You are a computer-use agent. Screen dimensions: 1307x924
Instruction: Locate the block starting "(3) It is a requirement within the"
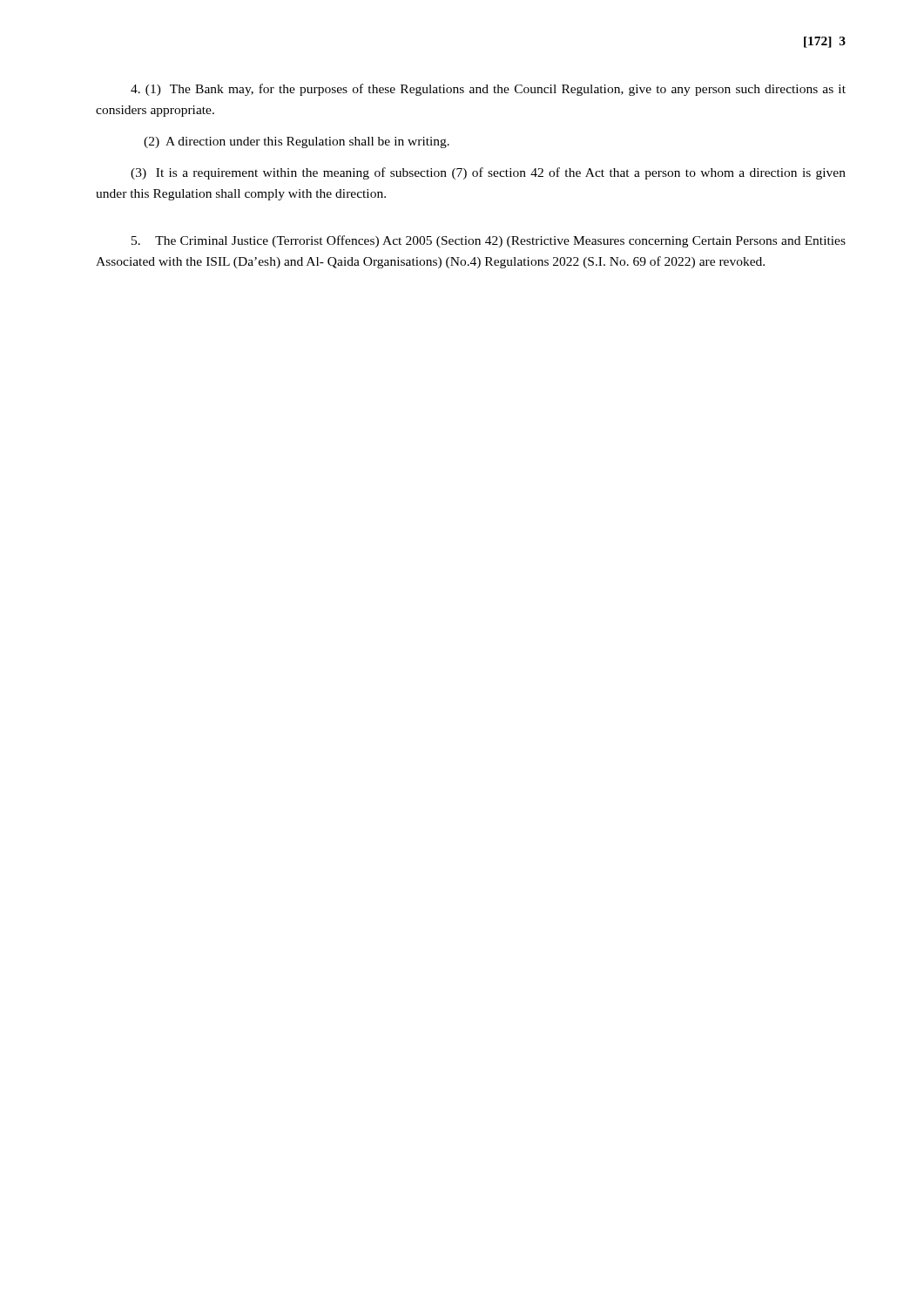coord(471,183)
